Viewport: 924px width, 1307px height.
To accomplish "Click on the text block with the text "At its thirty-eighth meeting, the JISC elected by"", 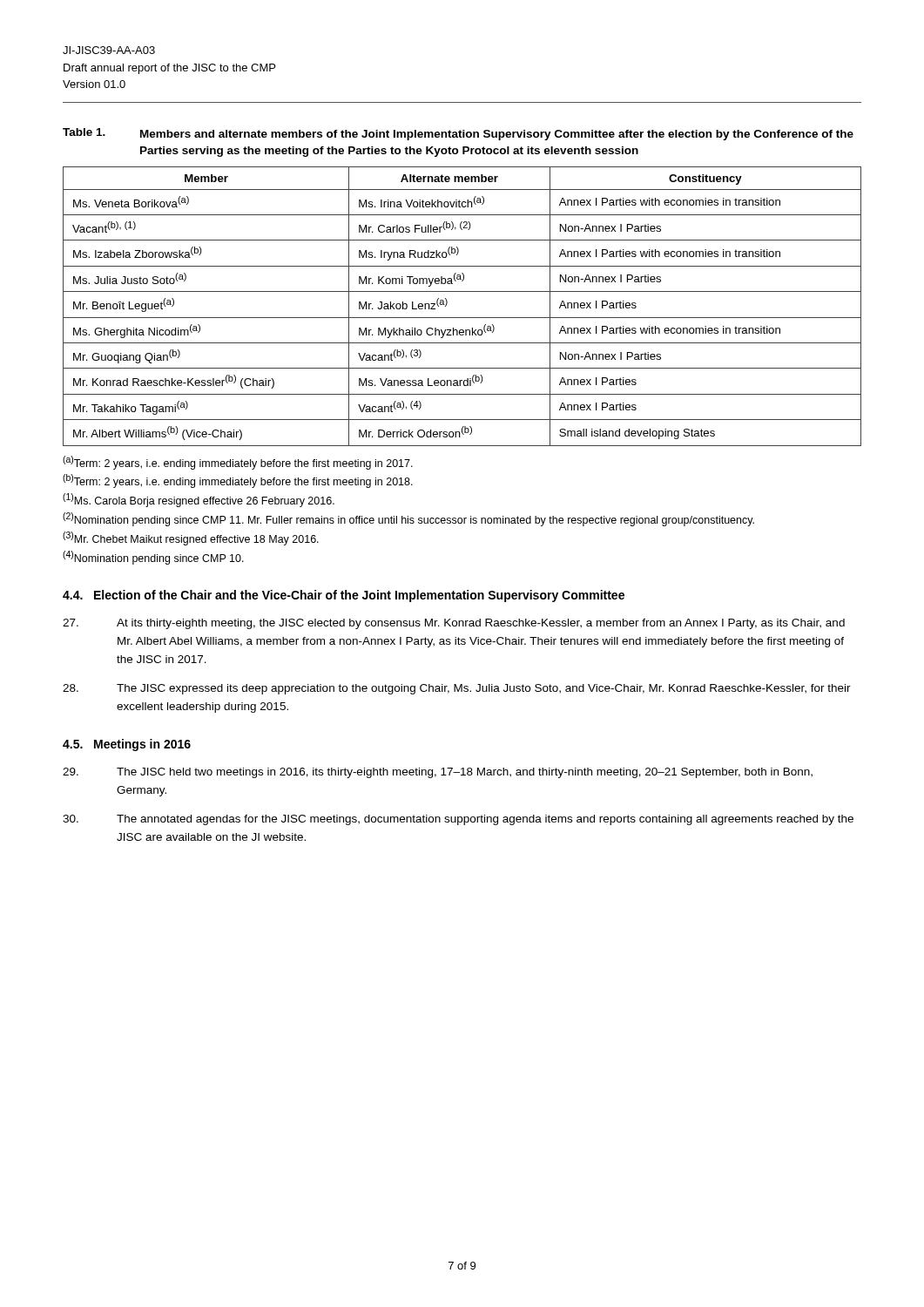I will click(462, 642).
